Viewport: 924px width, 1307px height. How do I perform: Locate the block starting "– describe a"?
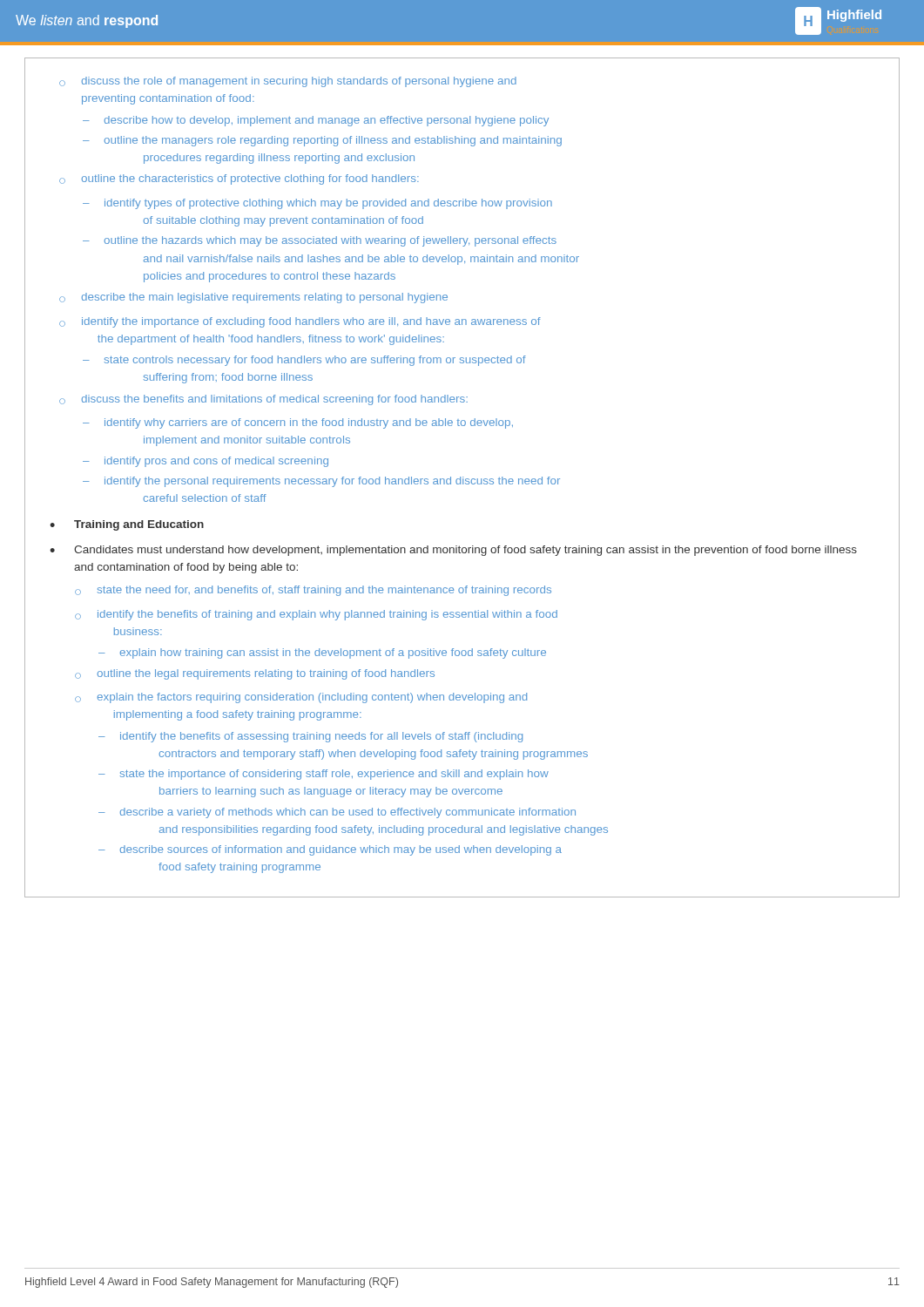pos(335,821)
